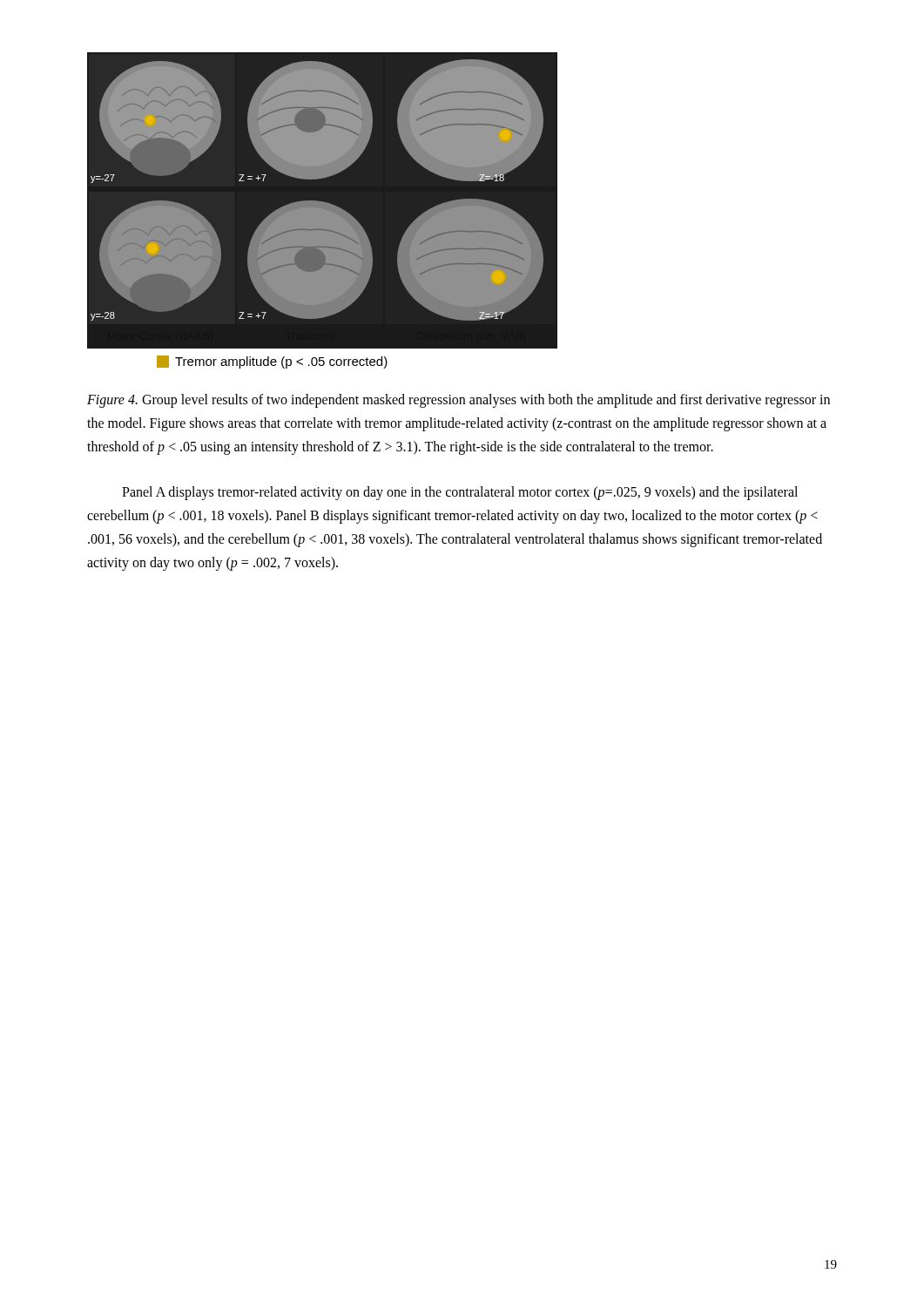Click on the photo
This screenshot has width=924, height=1307.
pos(462,210)
